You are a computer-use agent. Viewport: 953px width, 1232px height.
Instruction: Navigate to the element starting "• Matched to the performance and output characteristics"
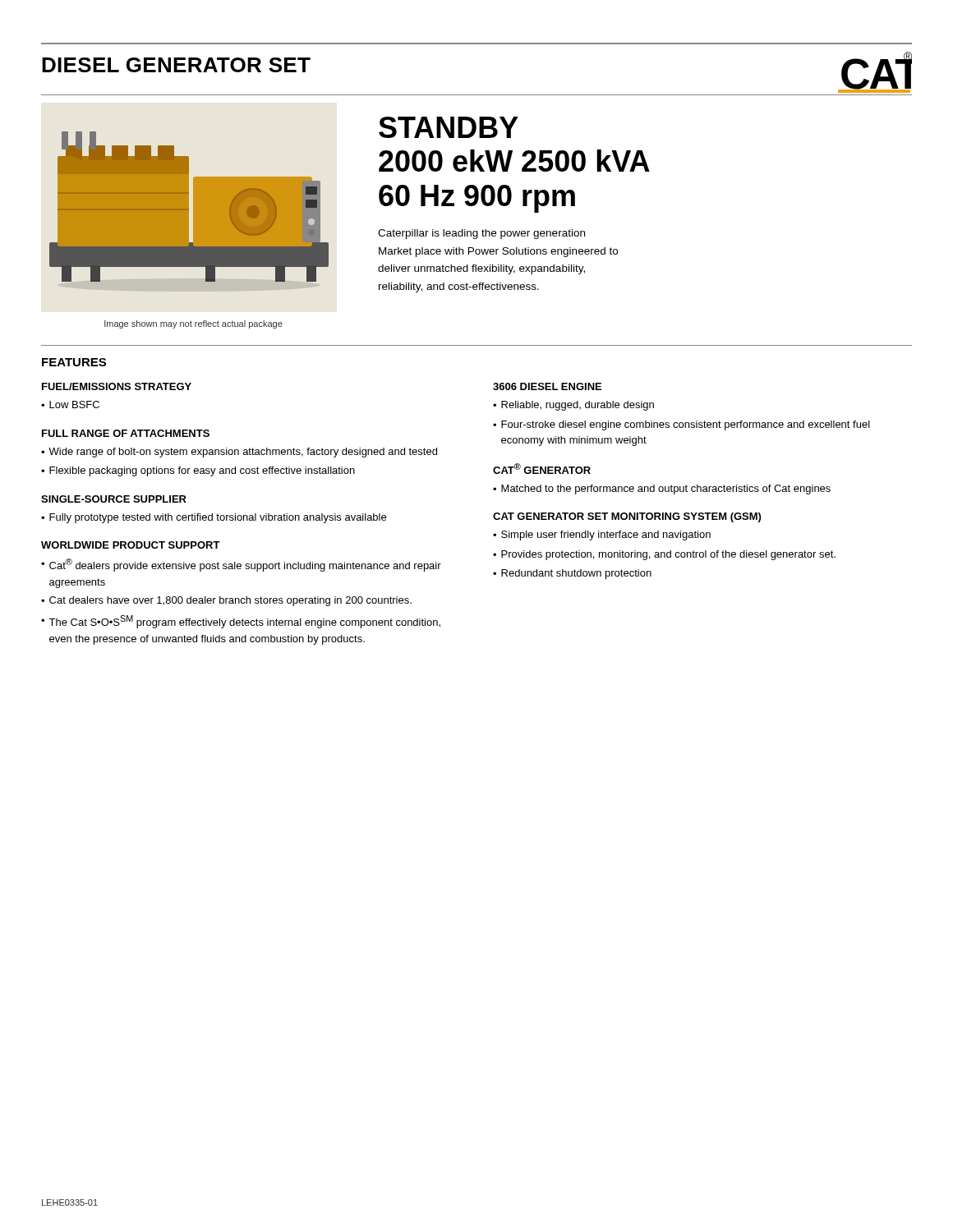(662, 489)
